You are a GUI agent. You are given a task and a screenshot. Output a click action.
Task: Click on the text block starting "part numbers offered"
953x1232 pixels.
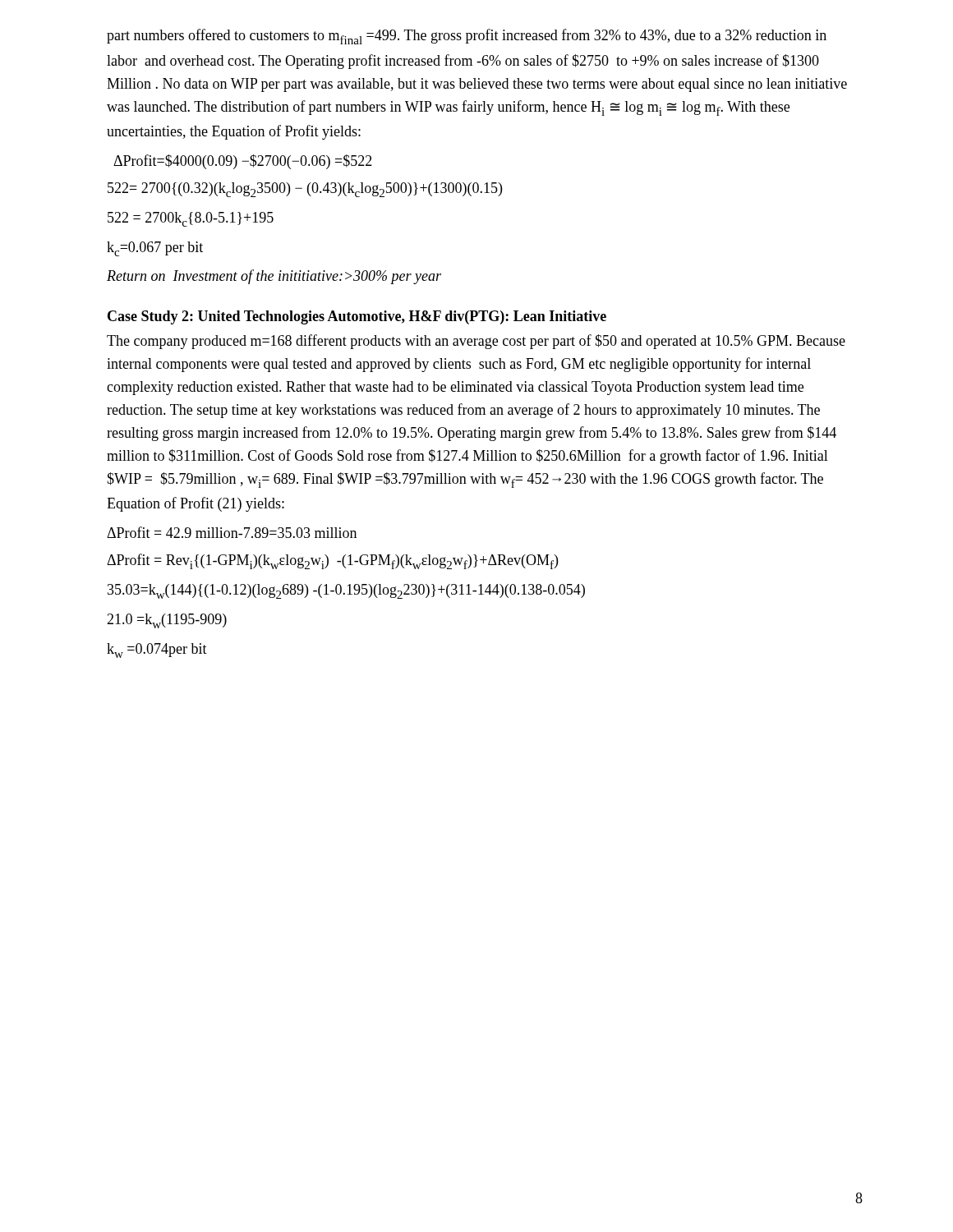pyautogui.click(x=477, y=84)
